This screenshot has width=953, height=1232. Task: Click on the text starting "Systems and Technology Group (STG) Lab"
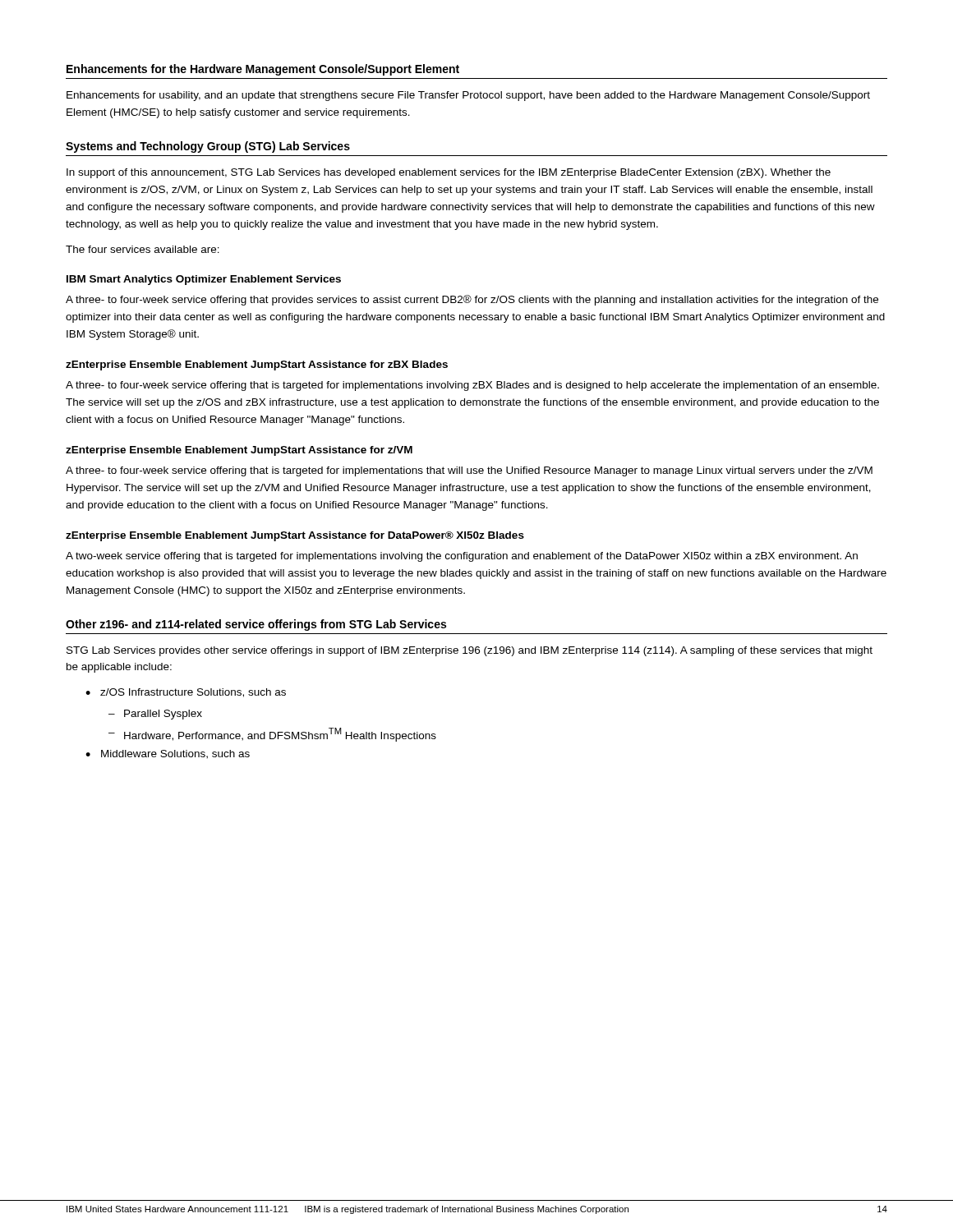[x=208, y=146]
